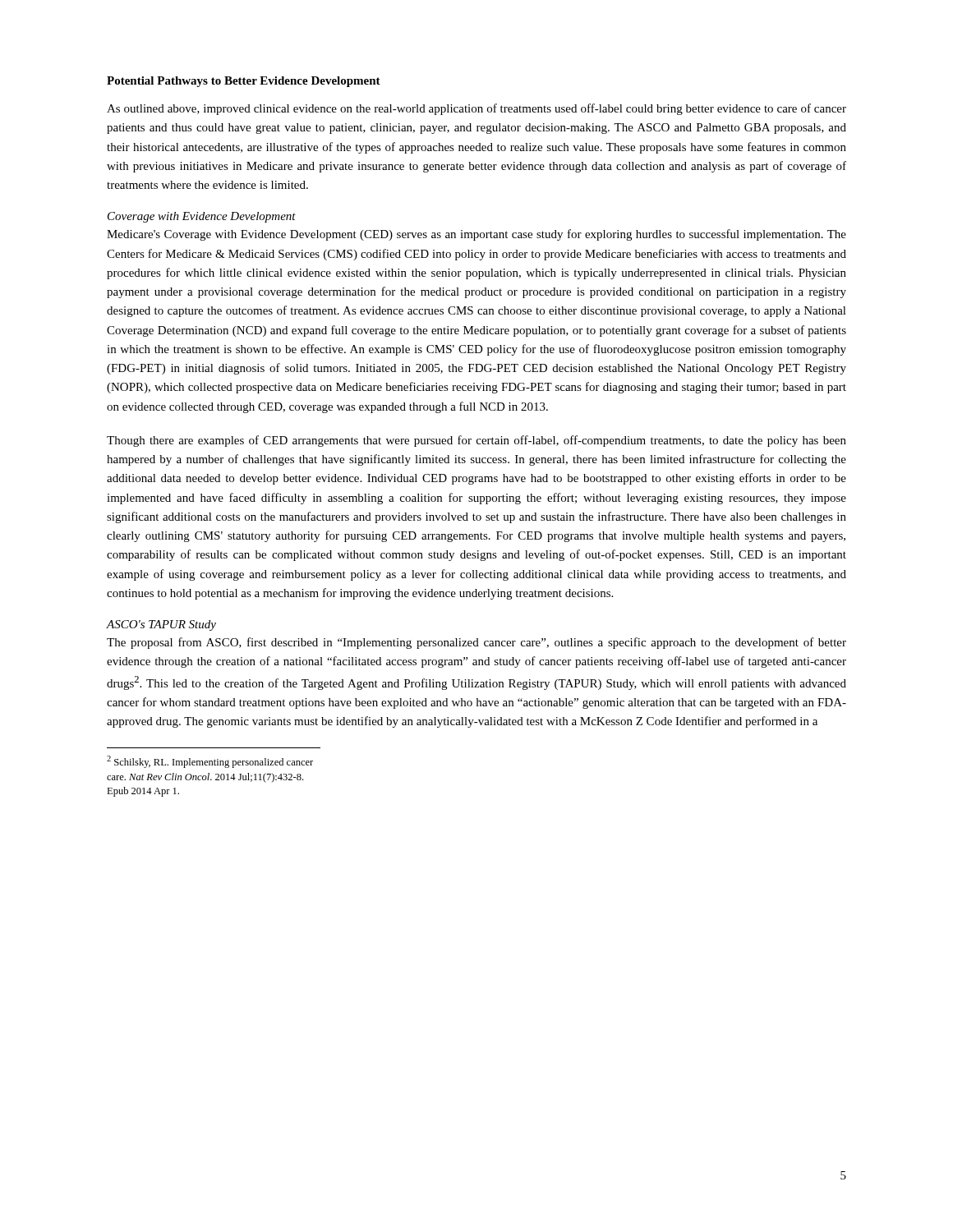Select the element starting "As outlined above, improved clinical"
953x1232 pixels.
[476, 147]
